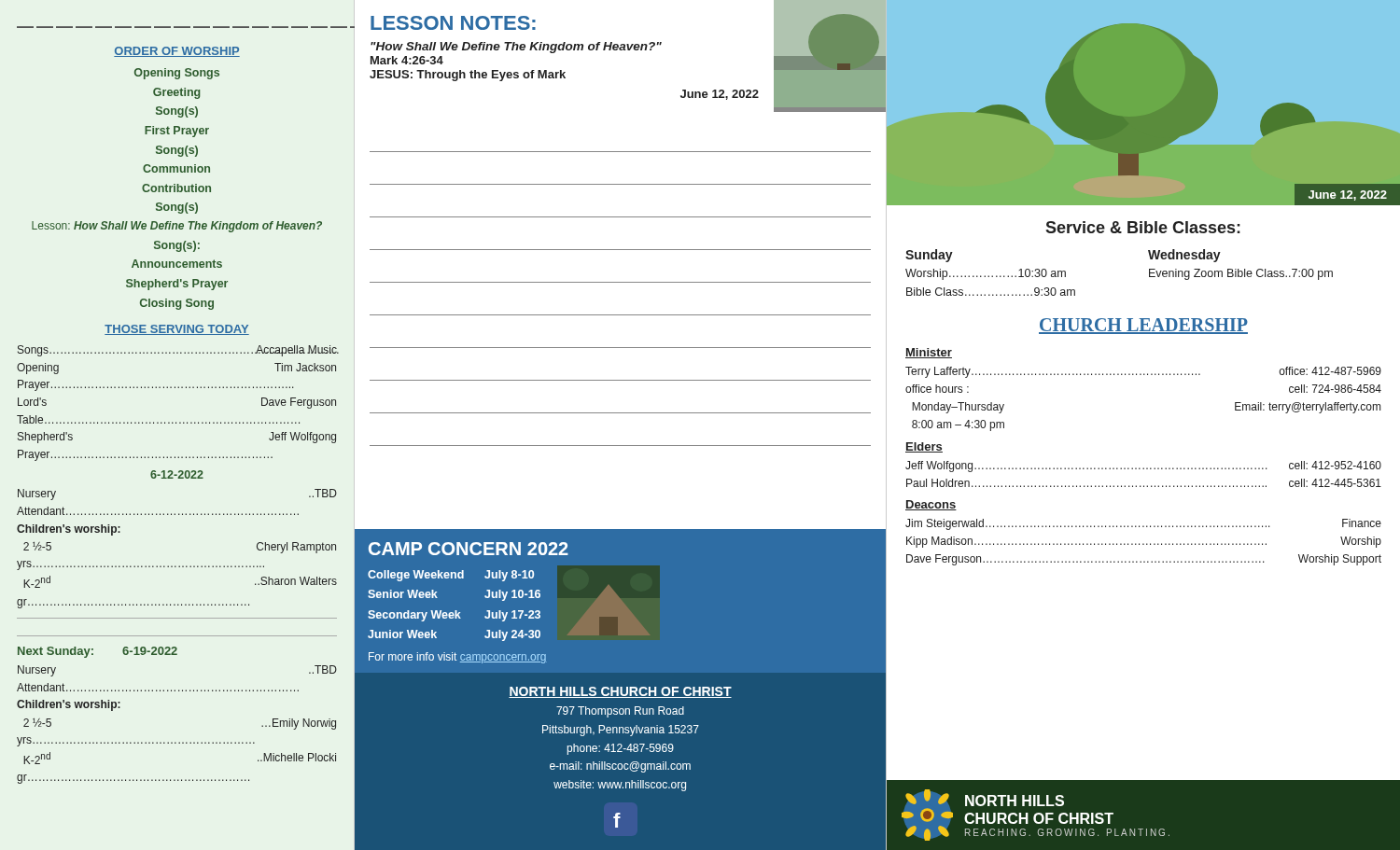Find "Opening Prayer………………………………………………………... Tim Jackson" on this page

177,376
